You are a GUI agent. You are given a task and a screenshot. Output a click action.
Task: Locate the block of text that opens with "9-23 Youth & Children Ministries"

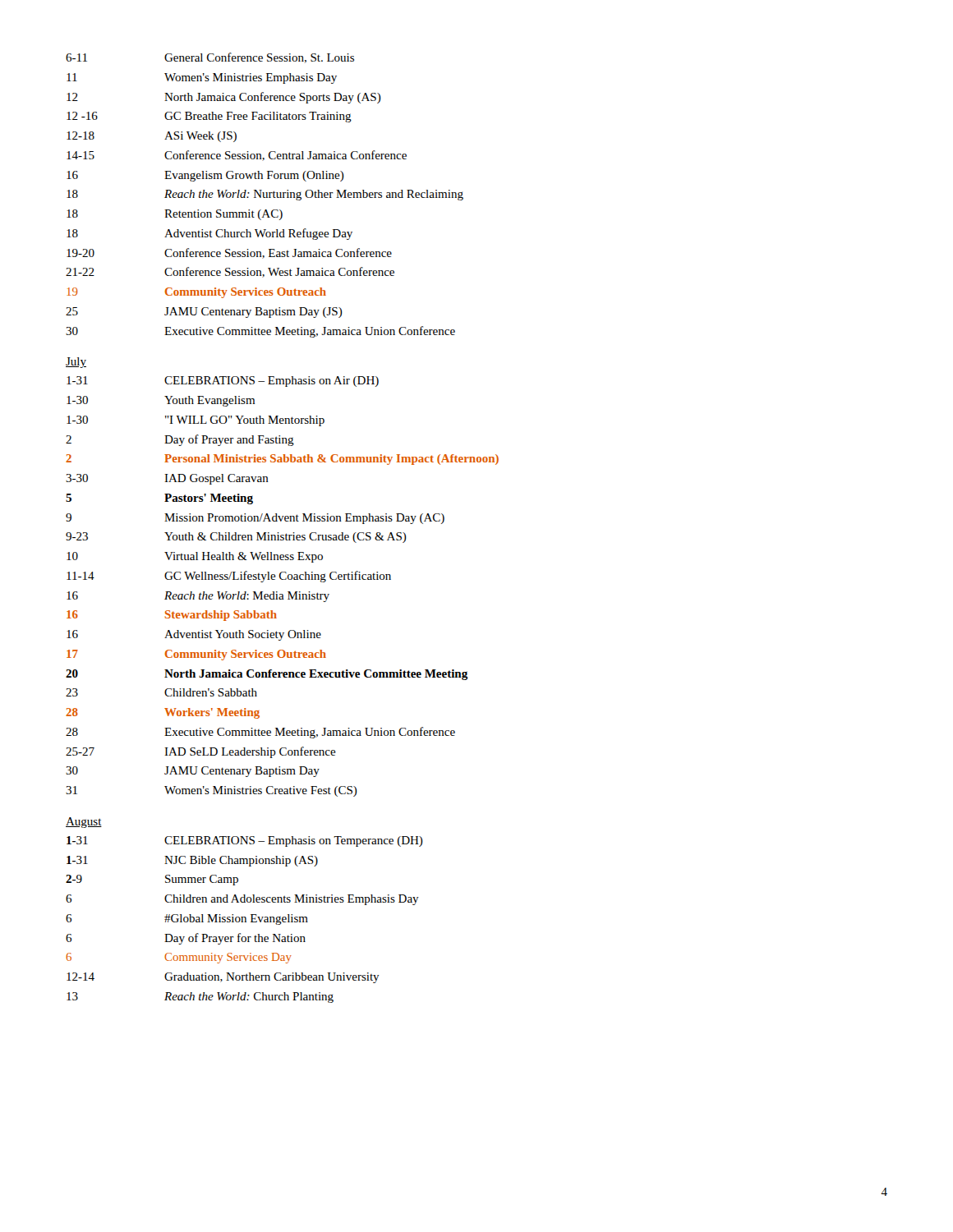pos(236,538)
